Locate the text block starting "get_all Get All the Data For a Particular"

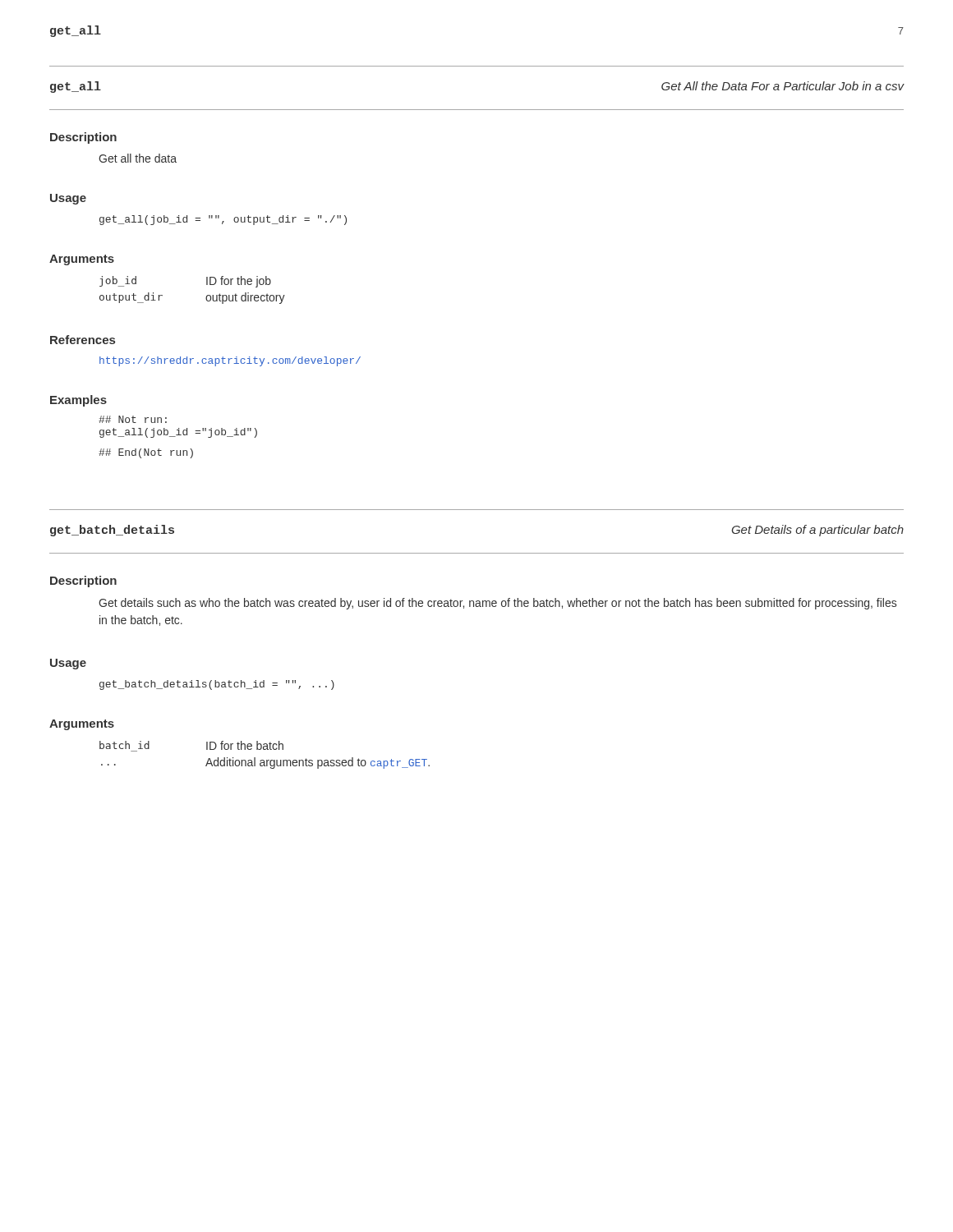83,87
